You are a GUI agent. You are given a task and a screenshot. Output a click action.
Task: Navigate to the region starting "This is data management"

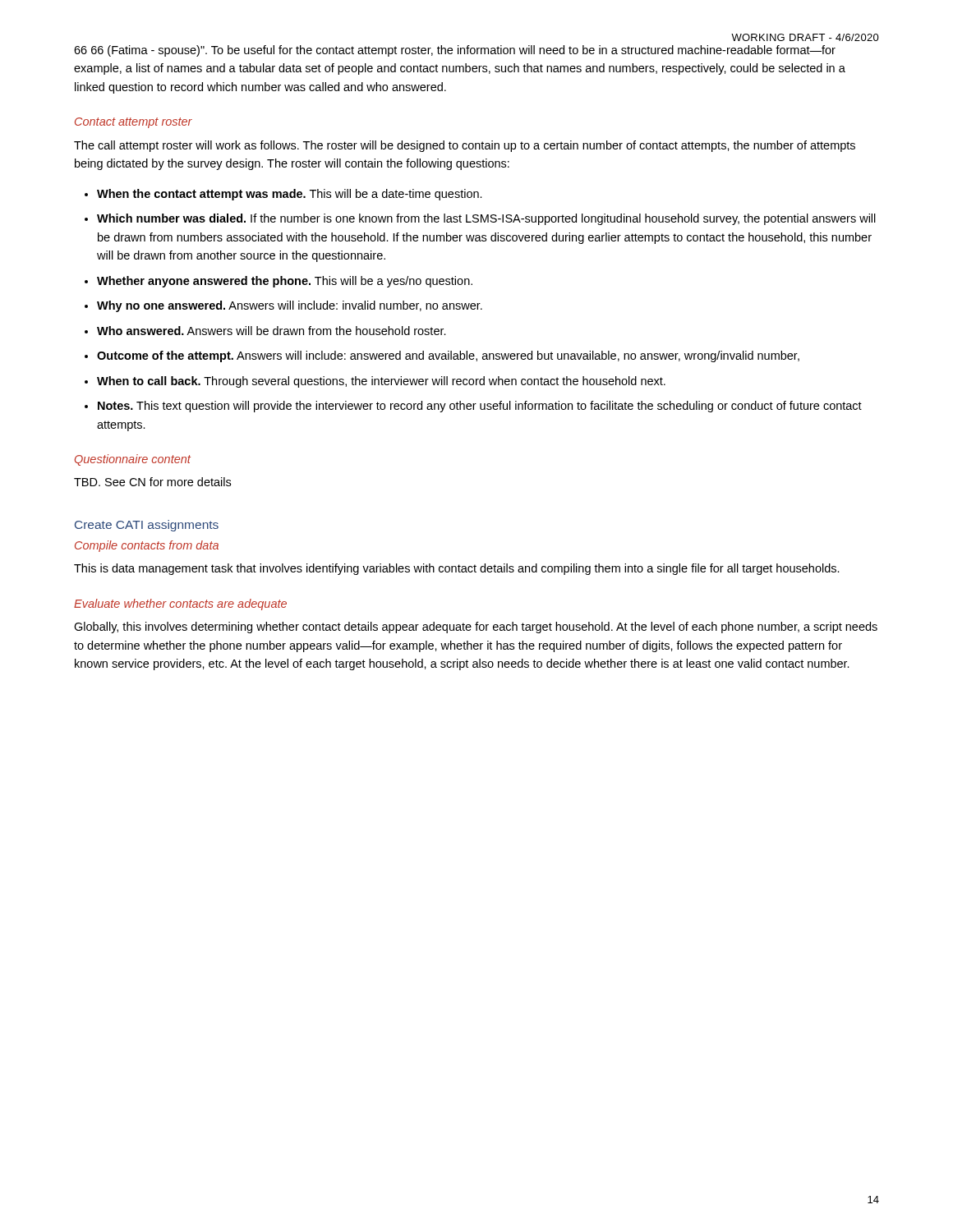(476, 569)
